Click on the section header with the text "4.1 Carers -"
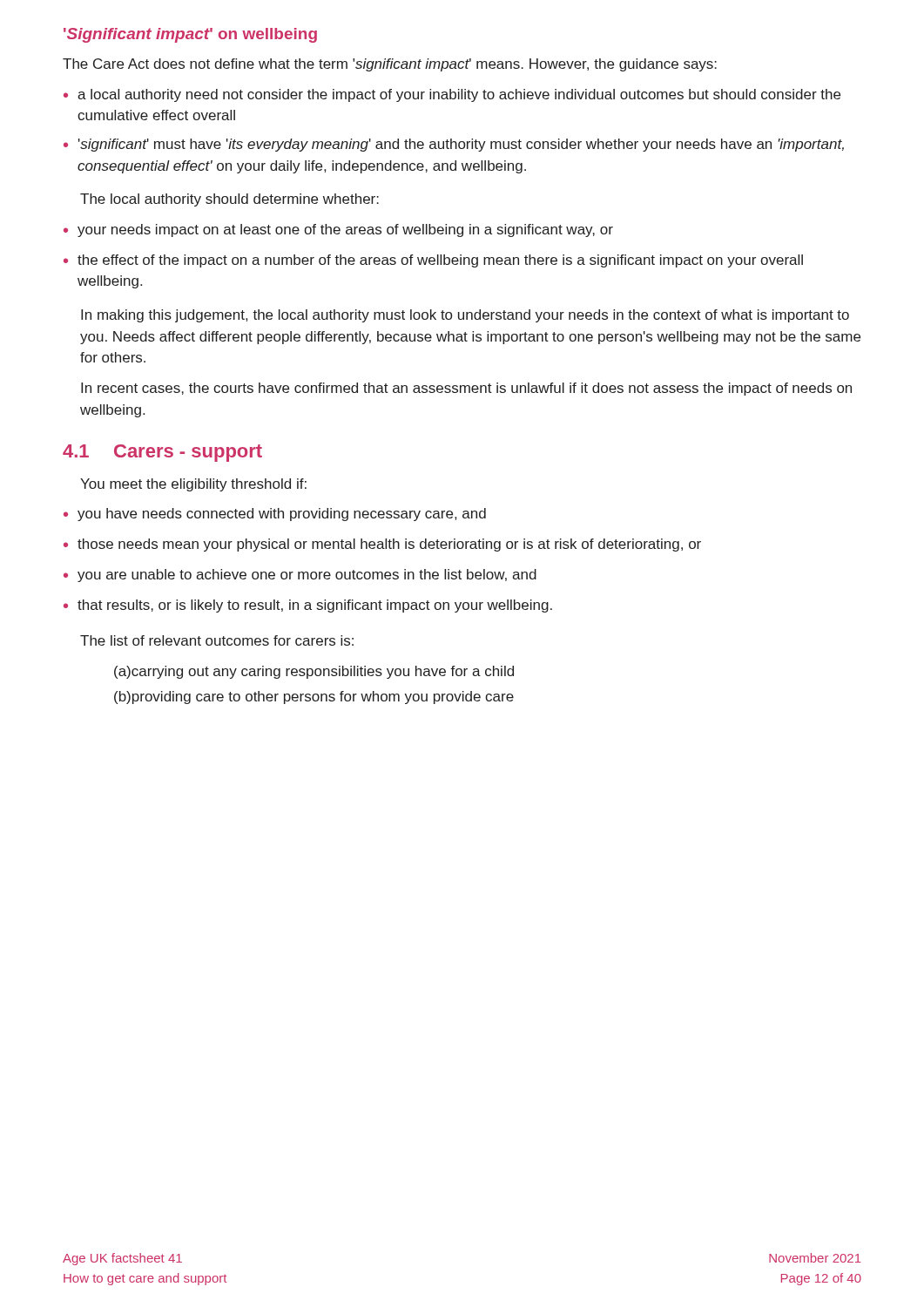 click(162, 452)
